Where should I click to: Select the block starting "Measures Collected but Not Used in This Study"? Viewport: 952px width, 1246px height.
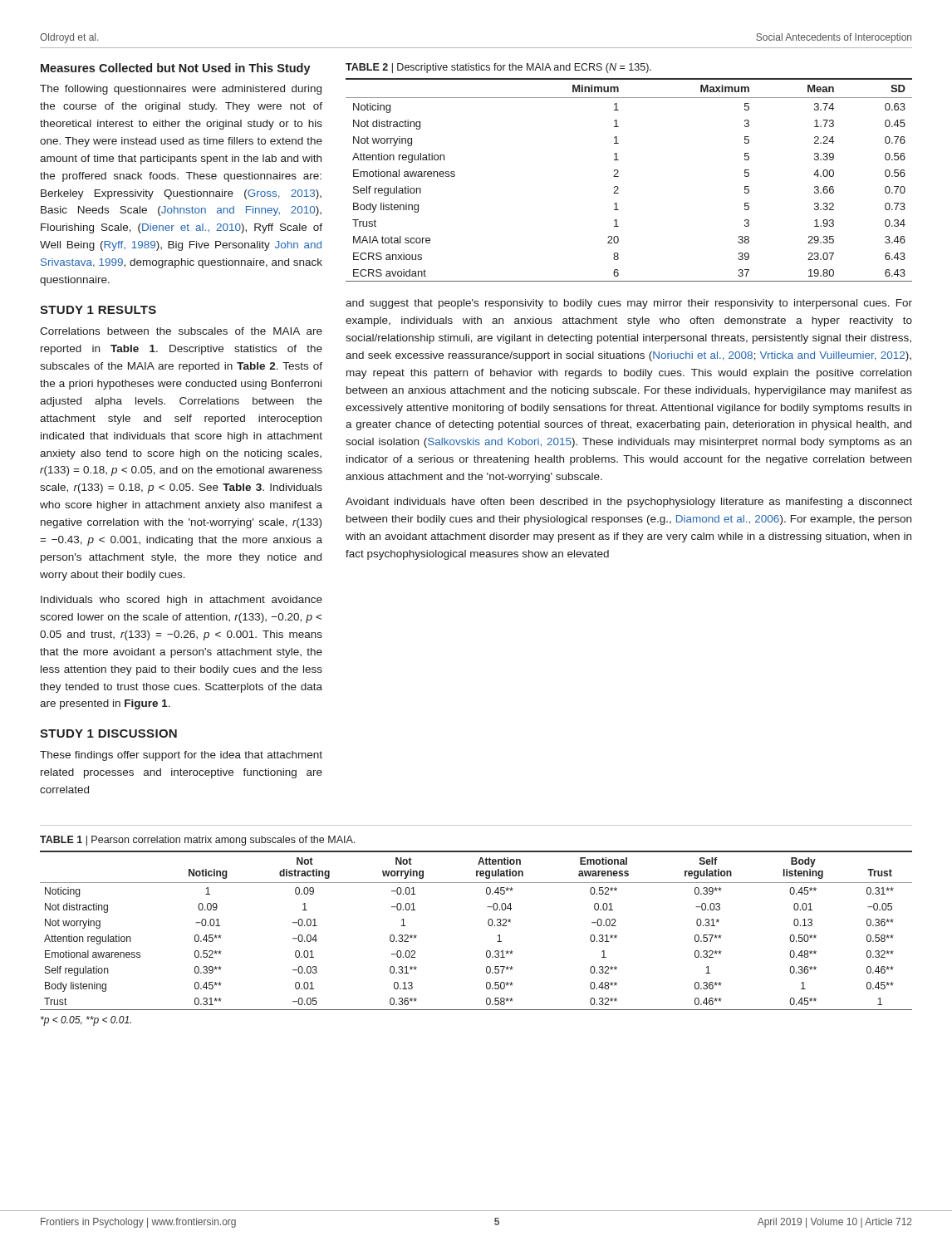coord(175,68)
